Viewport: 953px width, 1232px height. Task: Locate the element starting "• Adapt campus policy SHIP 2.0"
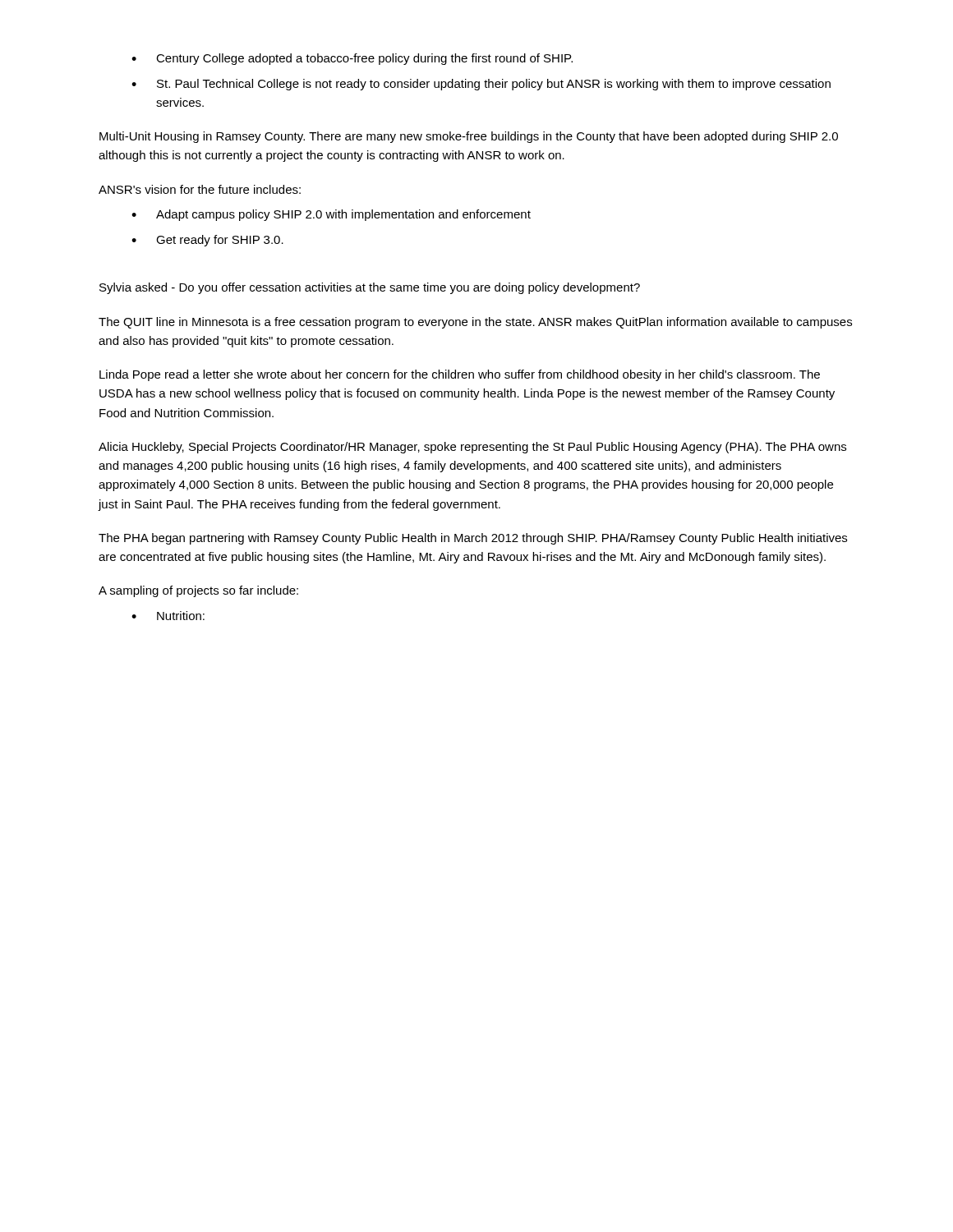[x=493, y=216]
